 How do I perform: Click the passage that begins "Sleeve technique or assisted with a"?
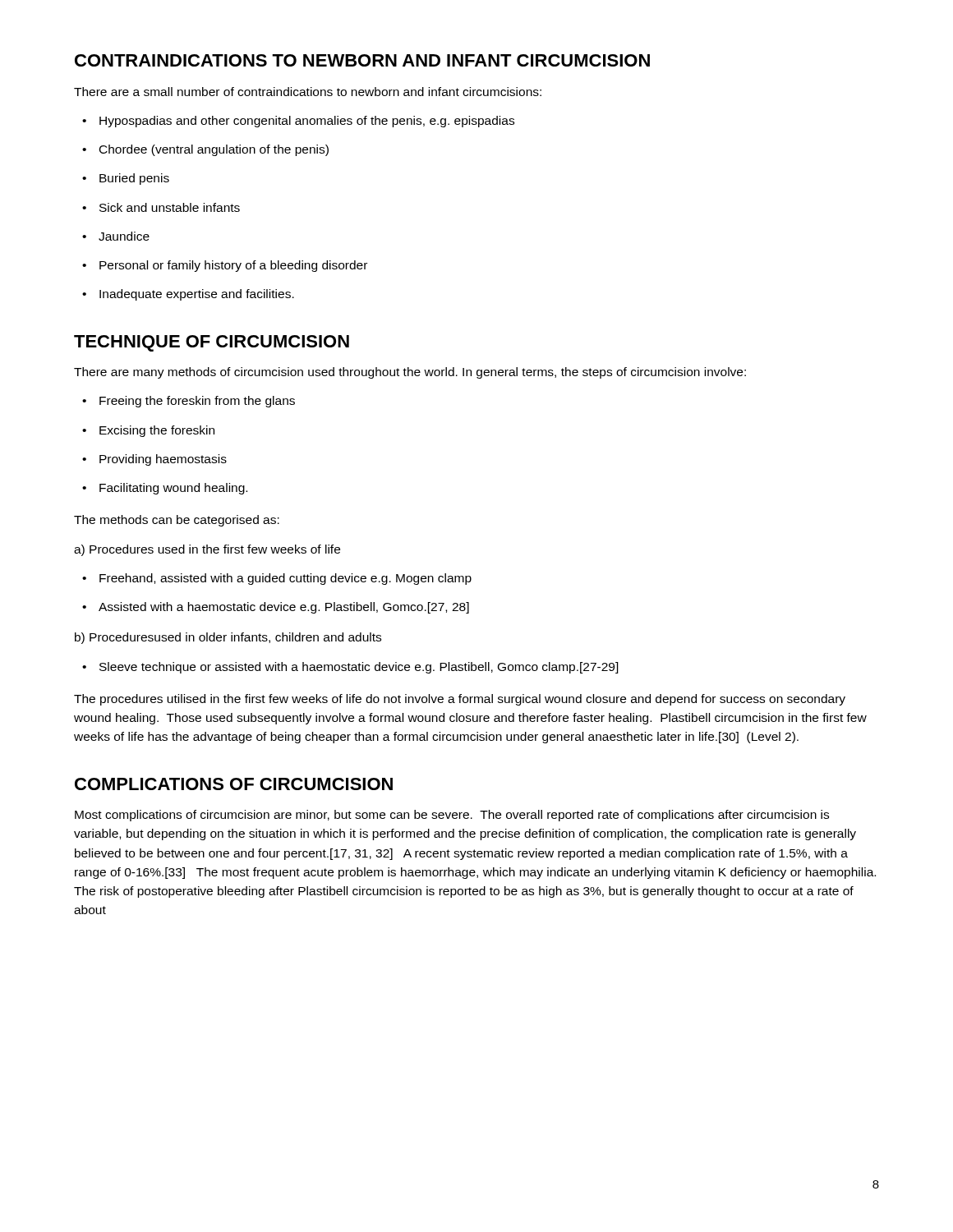tap(476, 666)
